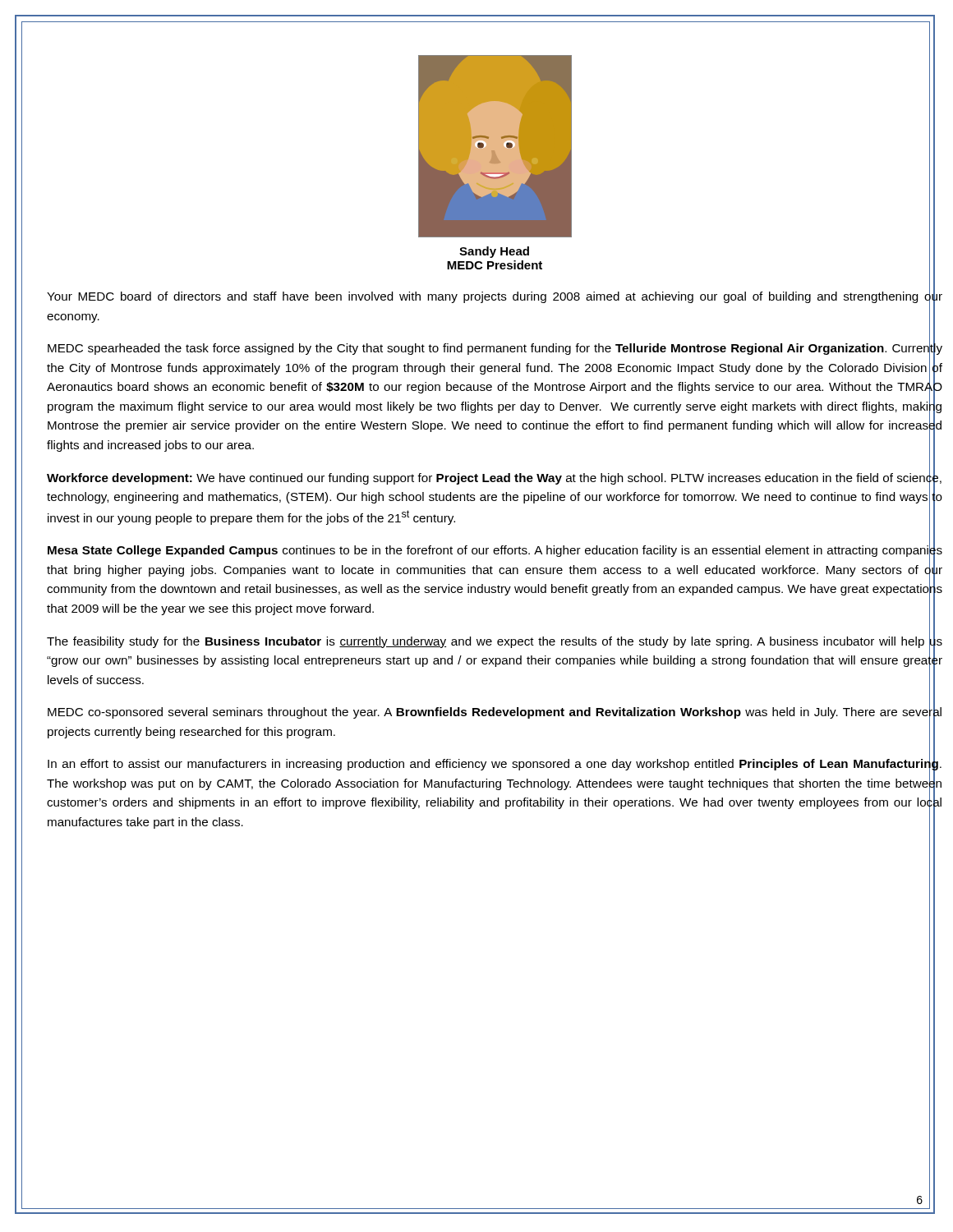Select the text block with the text "MEDC co-sponsored several seminars throughout the year."
Screen dimensions: 1232x953
495,722
